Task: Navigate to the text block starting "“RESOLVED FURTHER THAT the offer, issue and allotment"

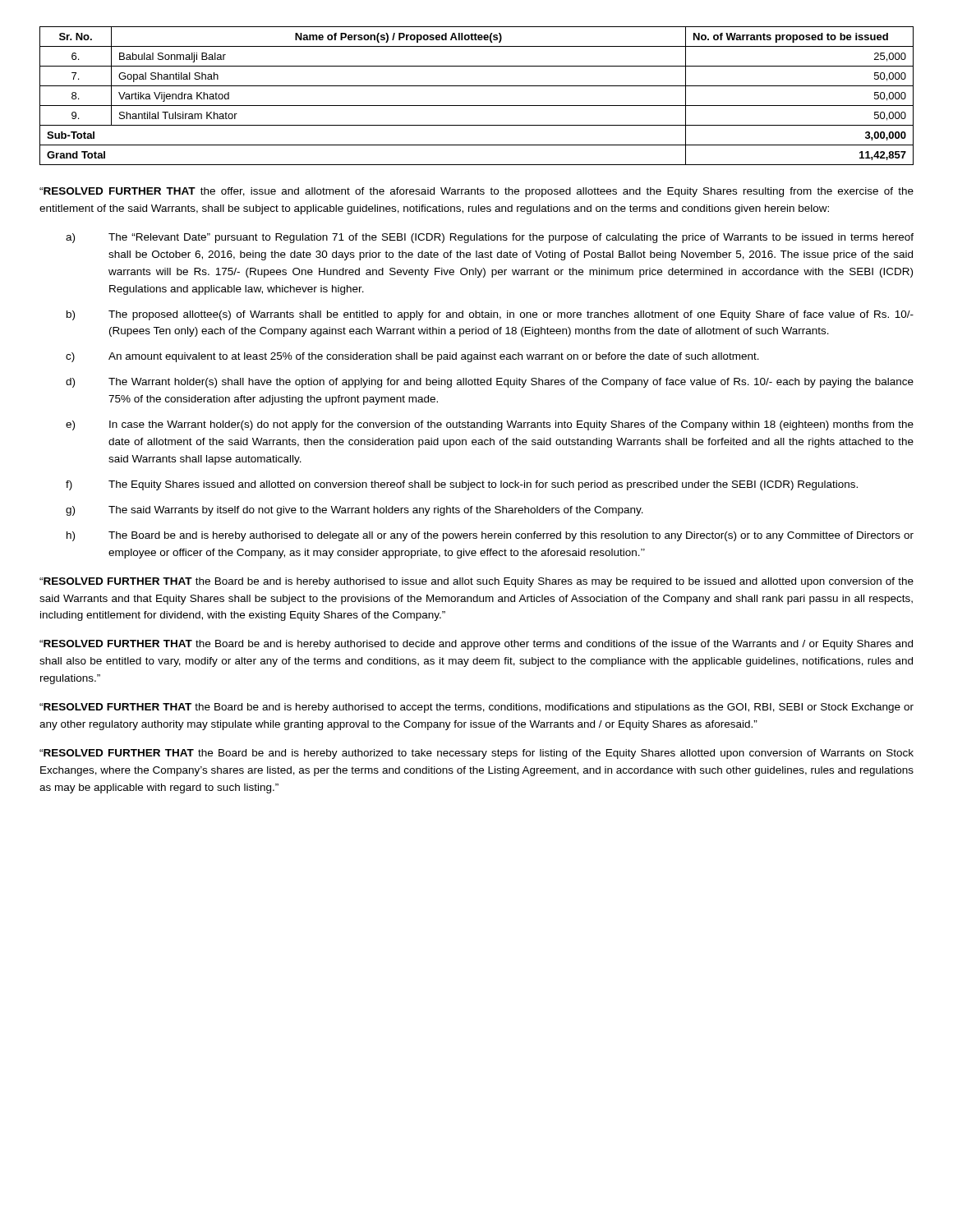Action: tap(476, 200)
